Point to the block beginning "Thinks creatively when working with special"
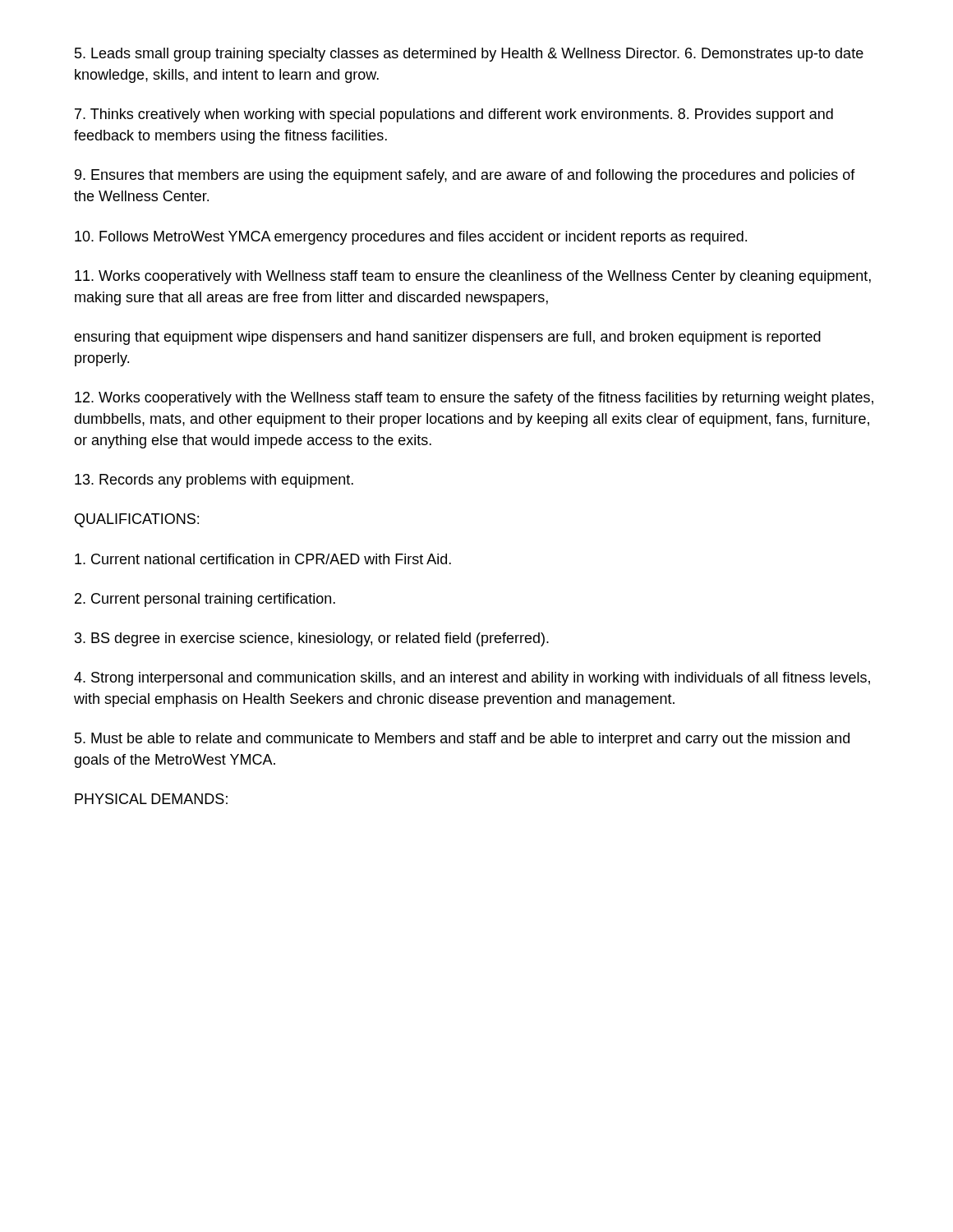Screen dimensions: 1232x953 click(454, 125)
